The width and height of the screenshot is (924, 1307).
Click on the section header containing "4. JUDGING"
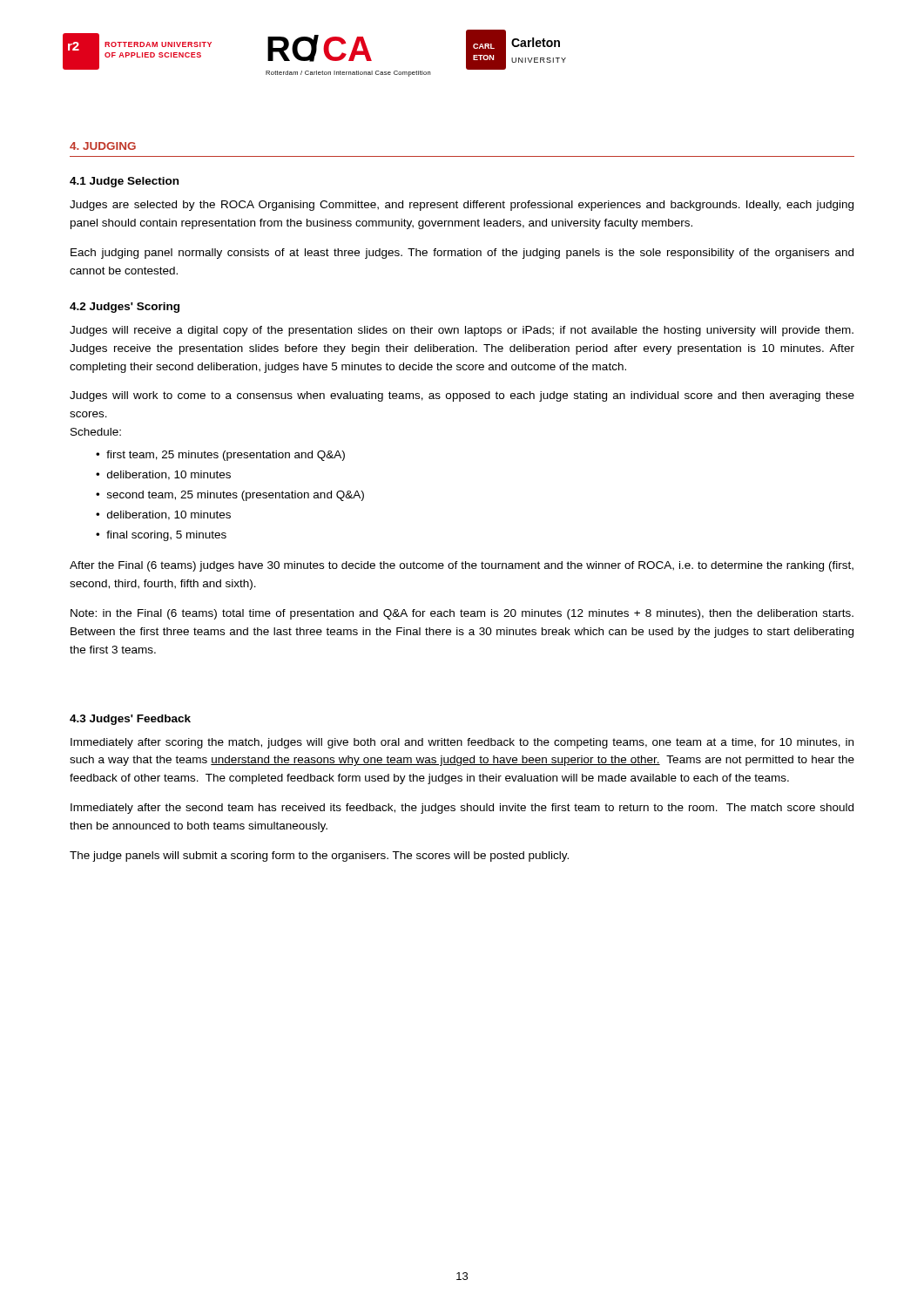103,146
